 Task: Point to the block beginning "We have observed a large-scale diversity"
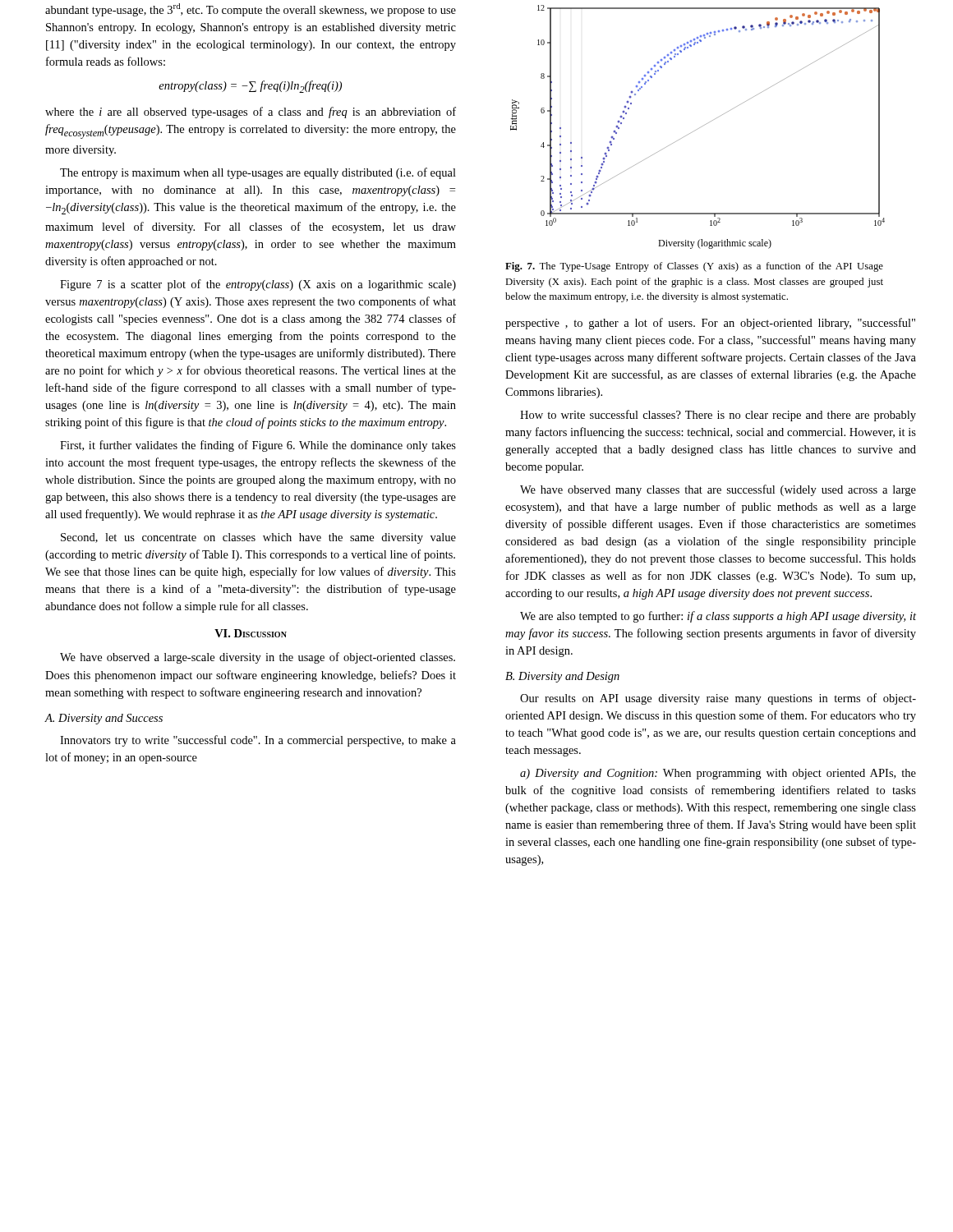tap(251, 675)
